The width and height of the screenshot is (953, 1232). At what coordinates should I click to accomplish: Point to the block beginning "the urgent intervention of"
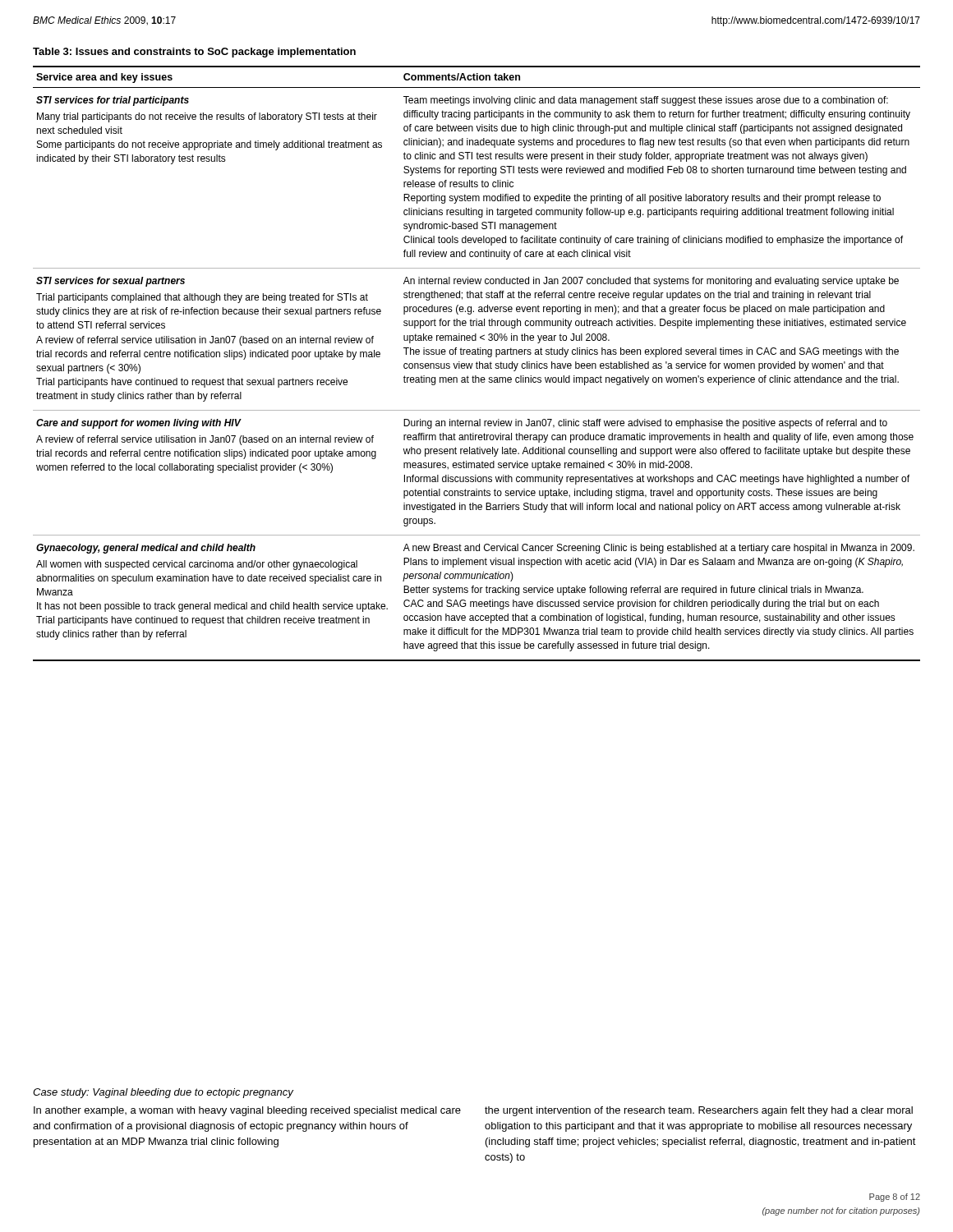pos(700,1133)
